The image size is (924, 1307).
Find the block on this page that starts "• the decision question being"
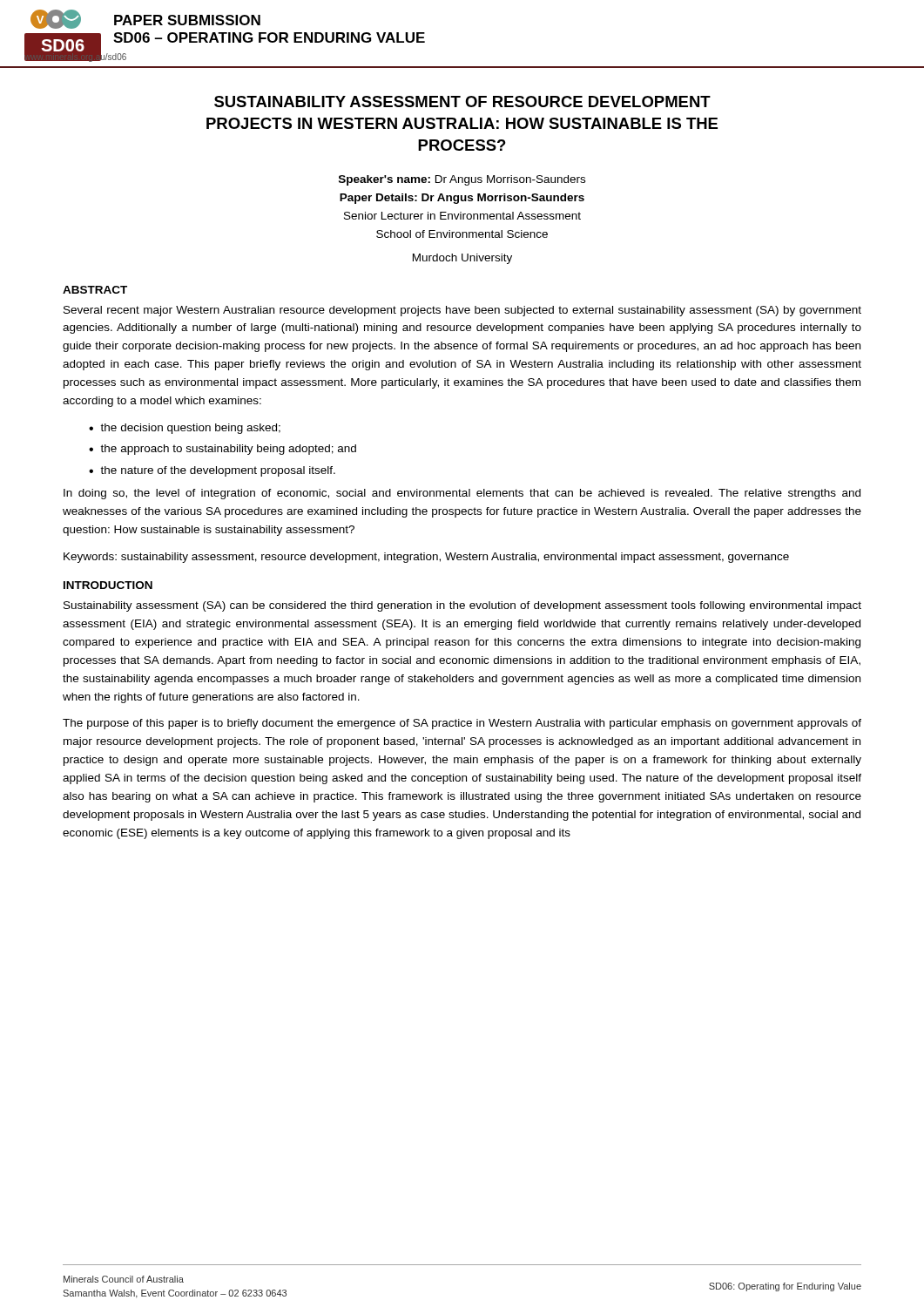[x=185, y=429]
